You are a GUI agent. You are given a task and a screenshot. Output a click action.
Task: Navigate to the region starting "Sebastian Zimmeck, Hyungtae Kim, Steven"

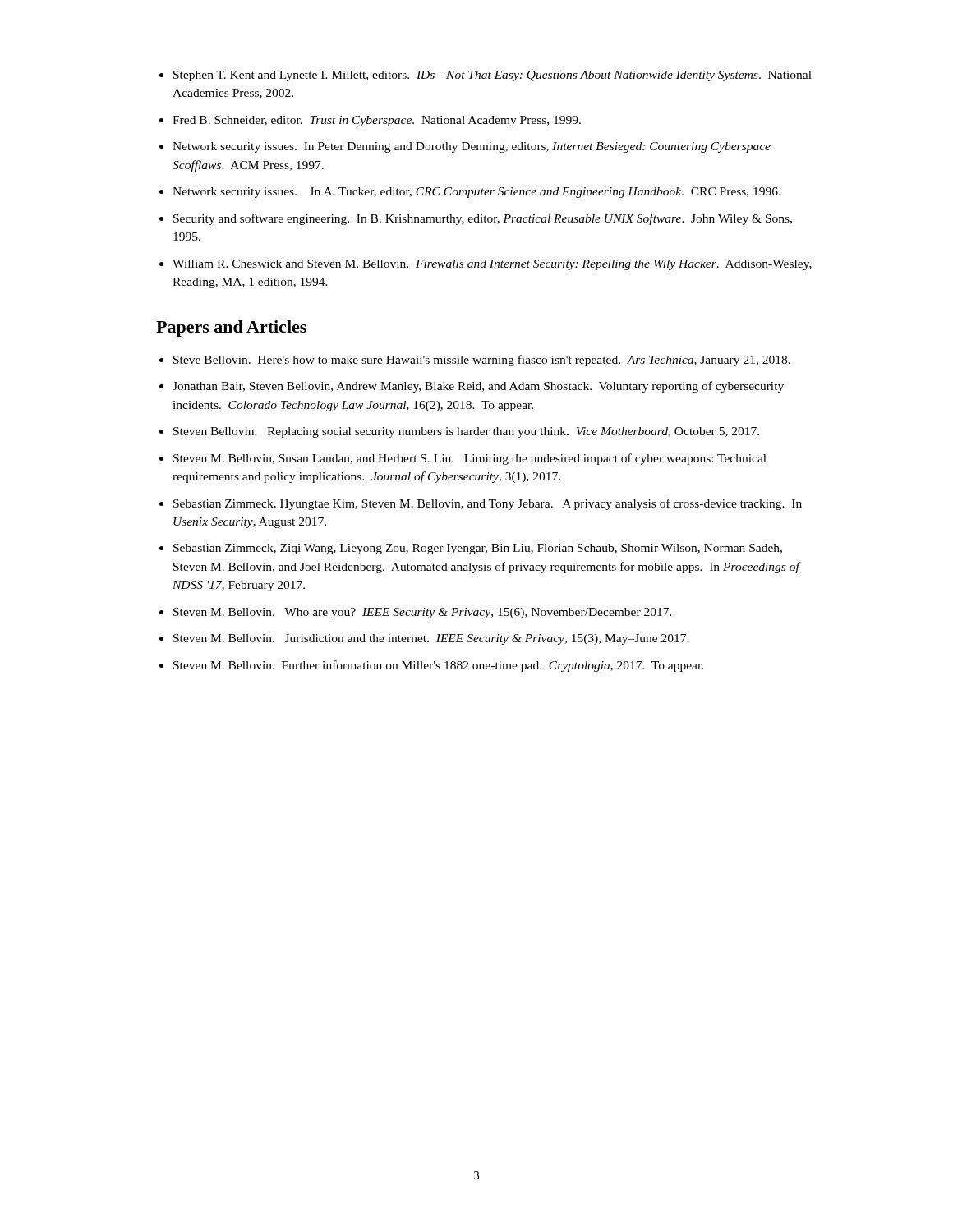pyautogui.click(x=493, y=513)
